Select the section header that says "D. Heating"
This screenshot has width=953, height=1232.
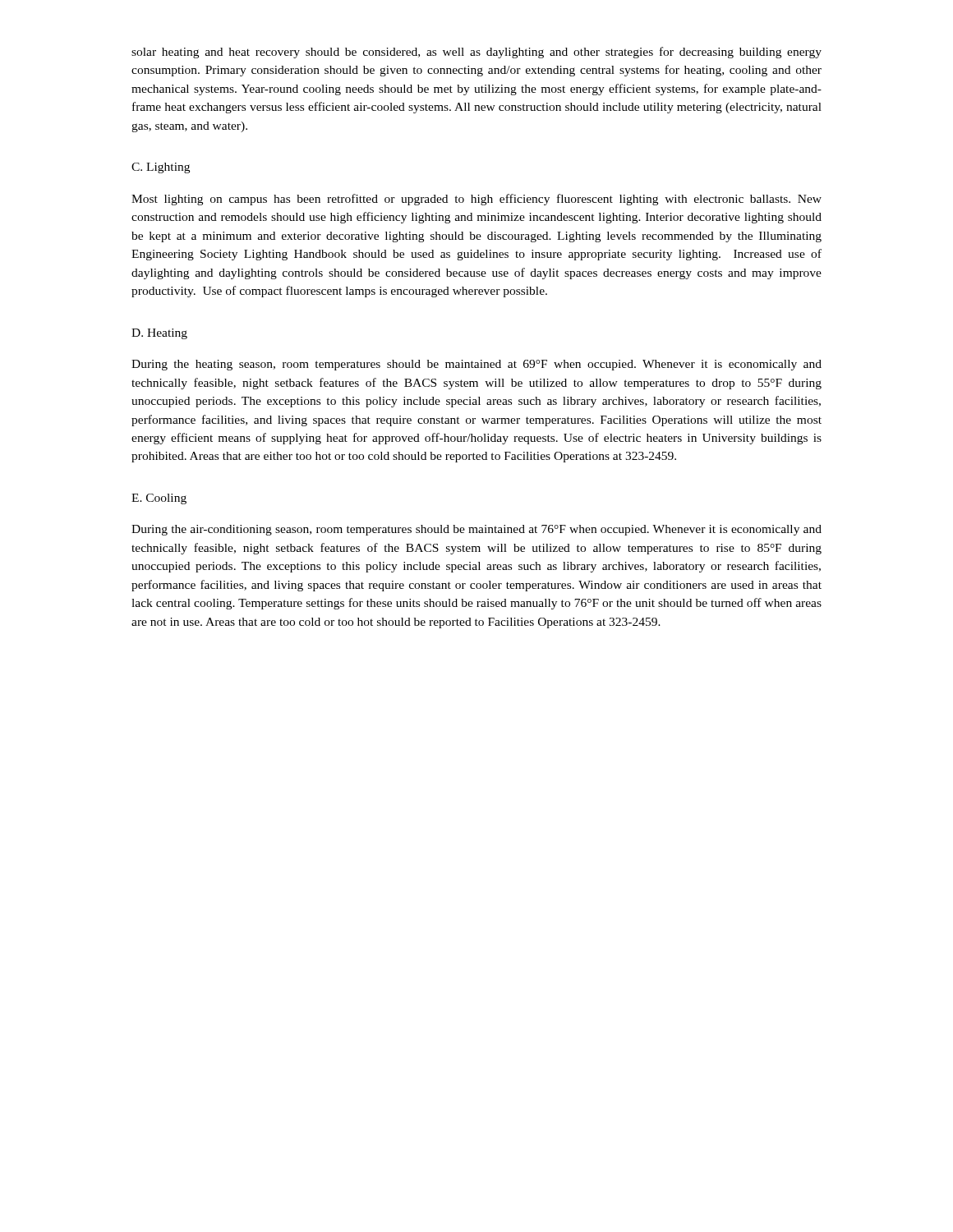(x=159, y=332)
